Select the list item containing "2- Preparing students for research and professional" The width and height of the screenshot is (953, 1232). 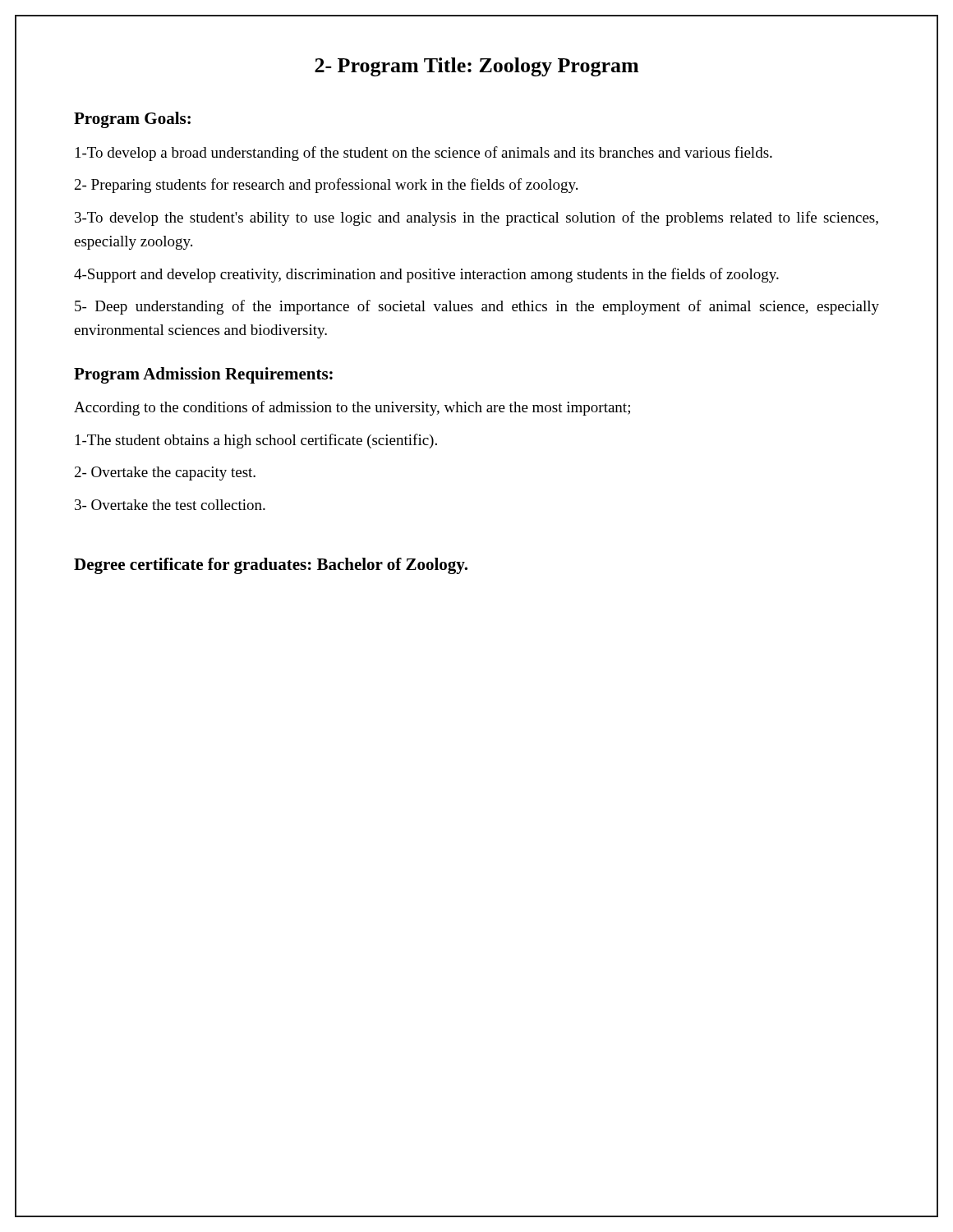326,185
